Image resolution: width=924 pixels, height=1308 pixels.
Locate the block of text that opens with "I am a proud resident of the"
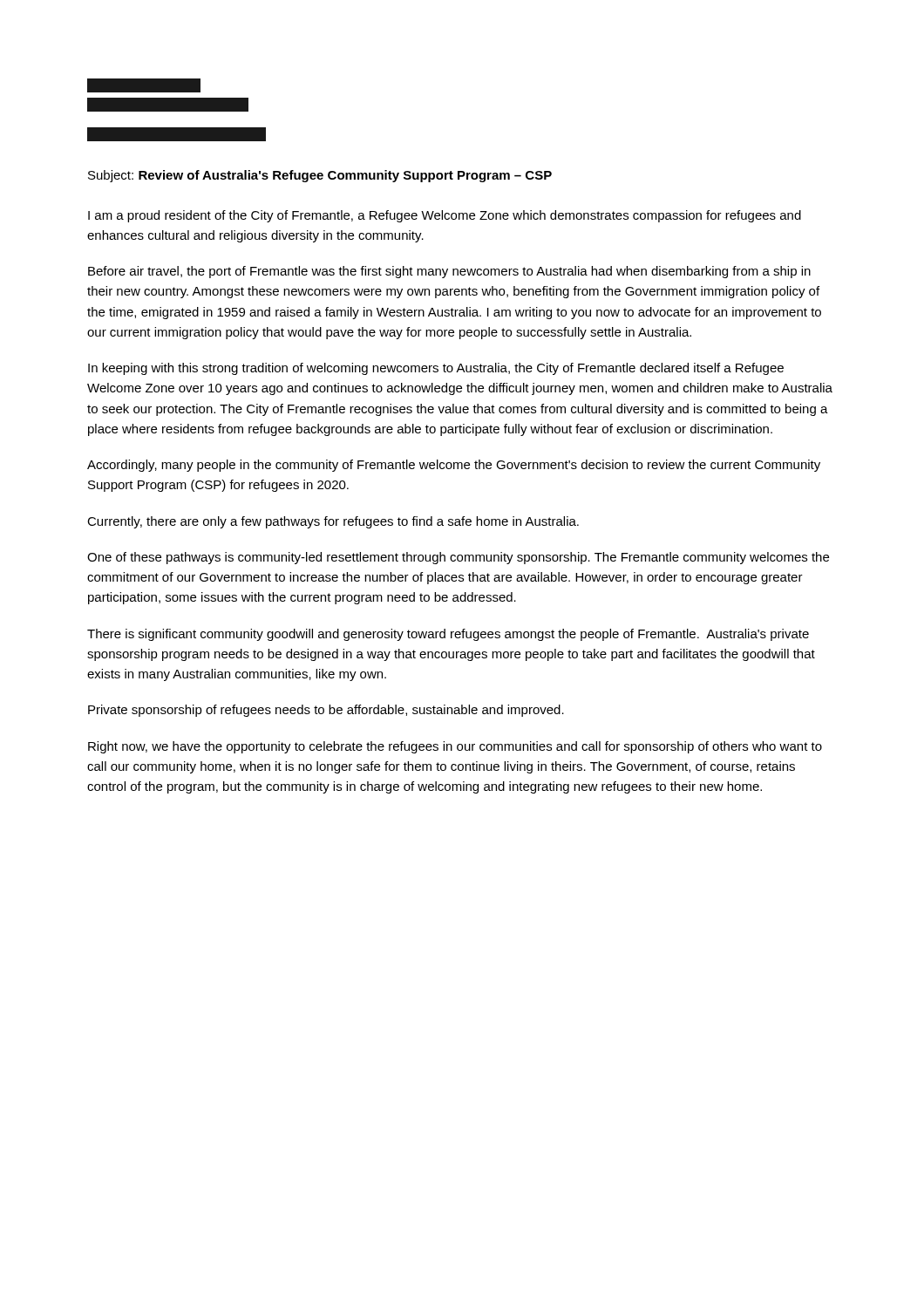point(444,225)
